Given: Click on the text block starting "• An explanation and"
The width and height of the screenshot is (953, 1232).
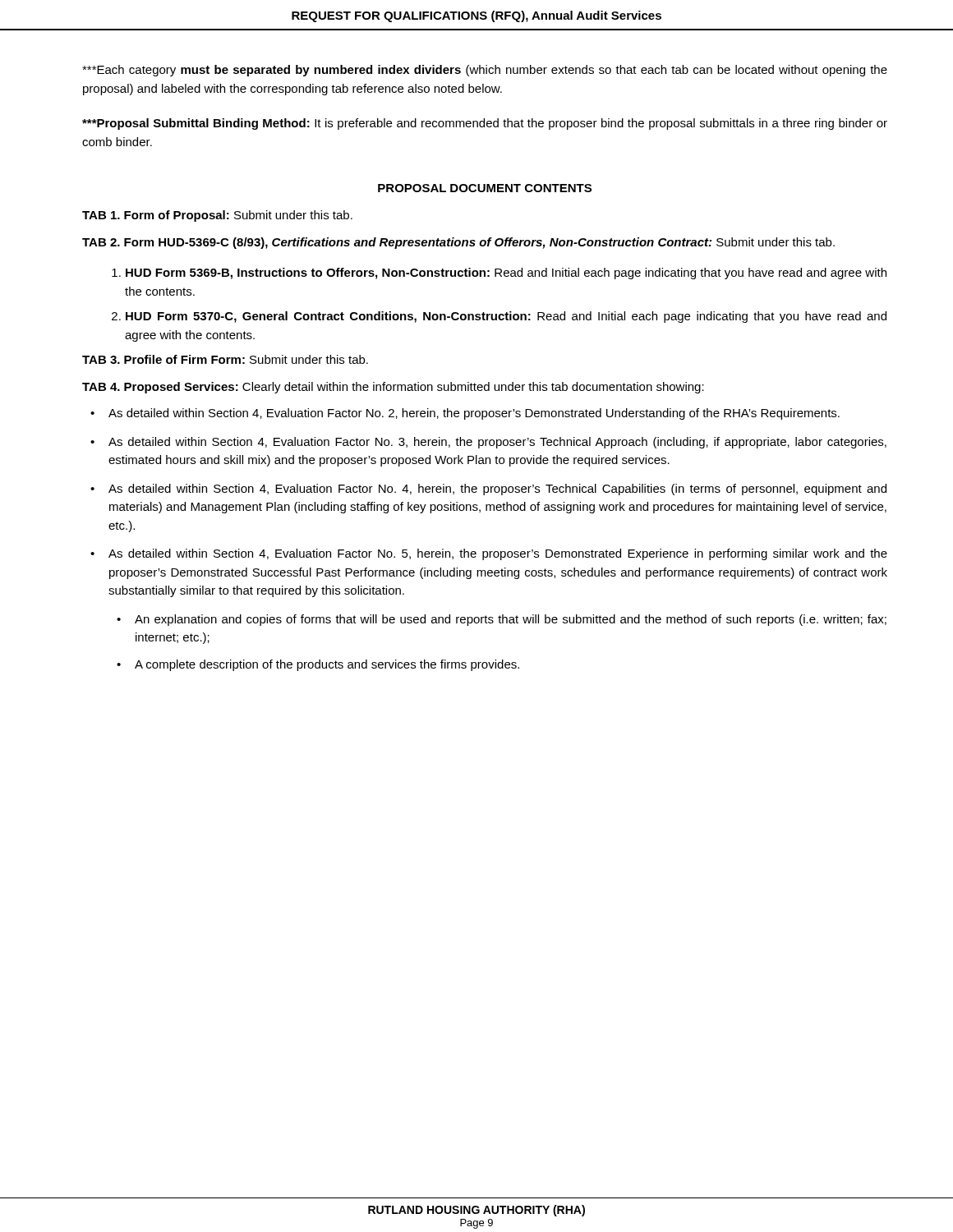Looking at the screenshot, I should (x=502, y=627).
